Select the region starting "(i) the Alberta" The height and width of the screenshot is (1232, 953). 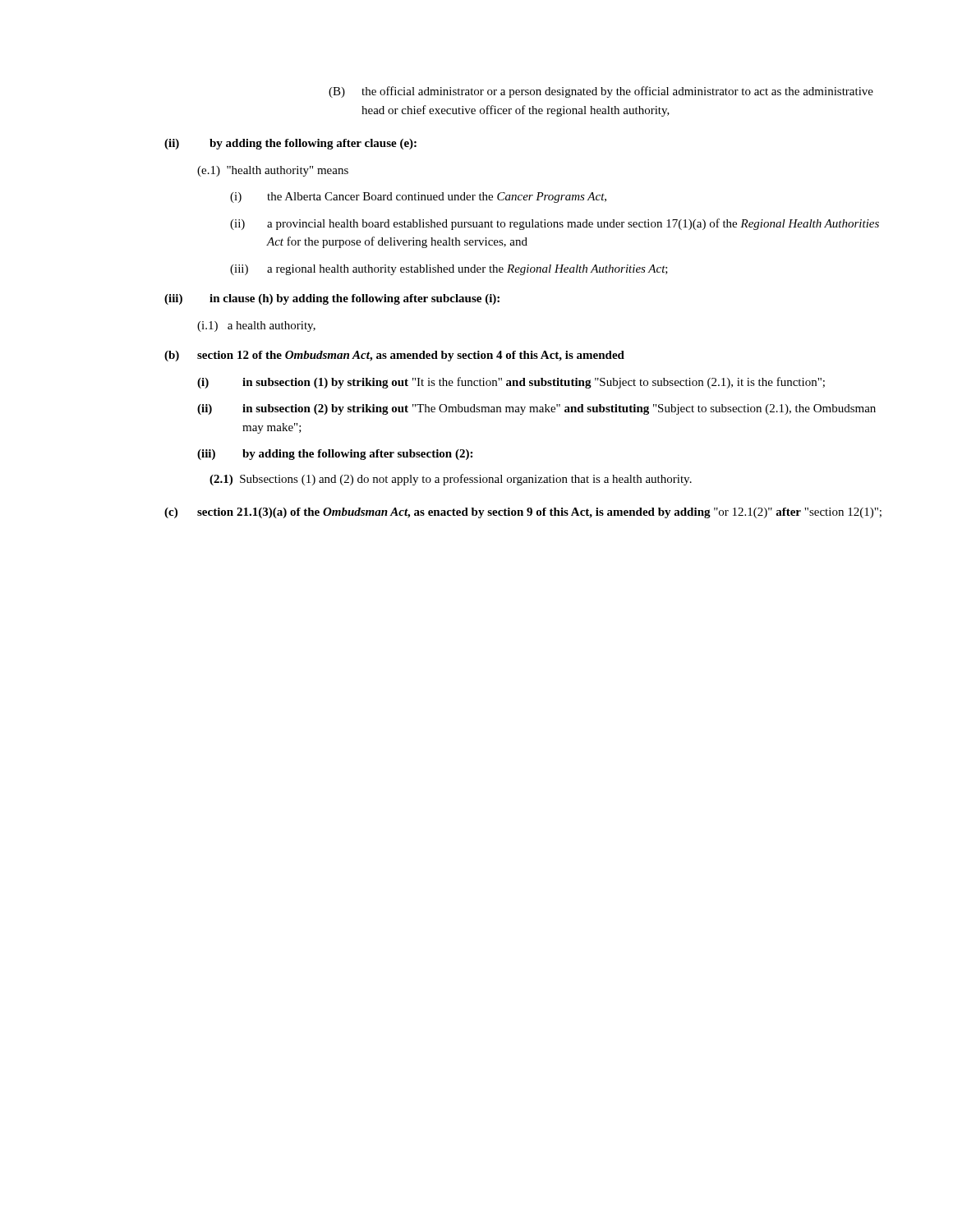[x=559, y=197]
